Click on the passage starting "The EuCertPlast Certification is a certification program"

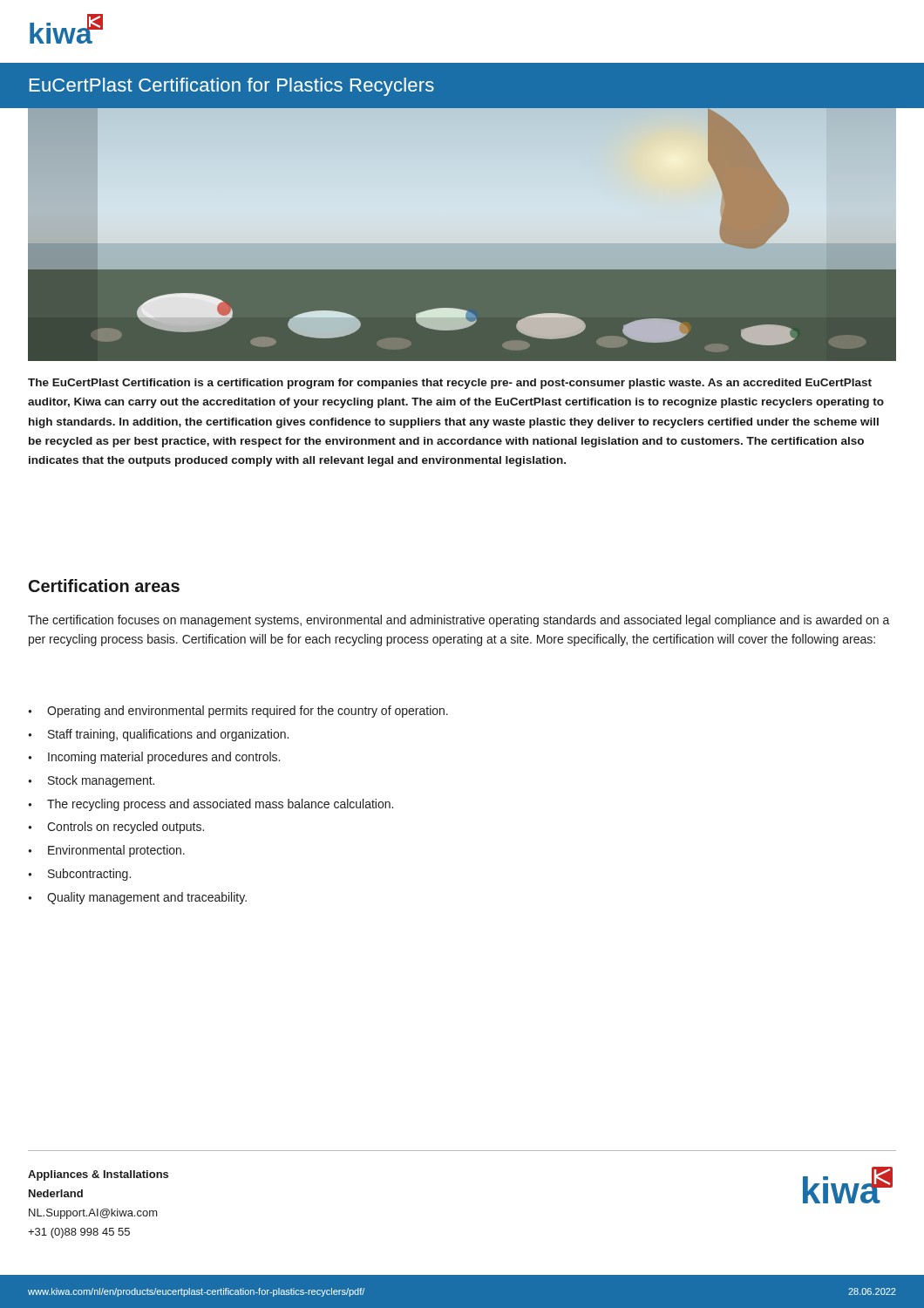coord(456,421)
